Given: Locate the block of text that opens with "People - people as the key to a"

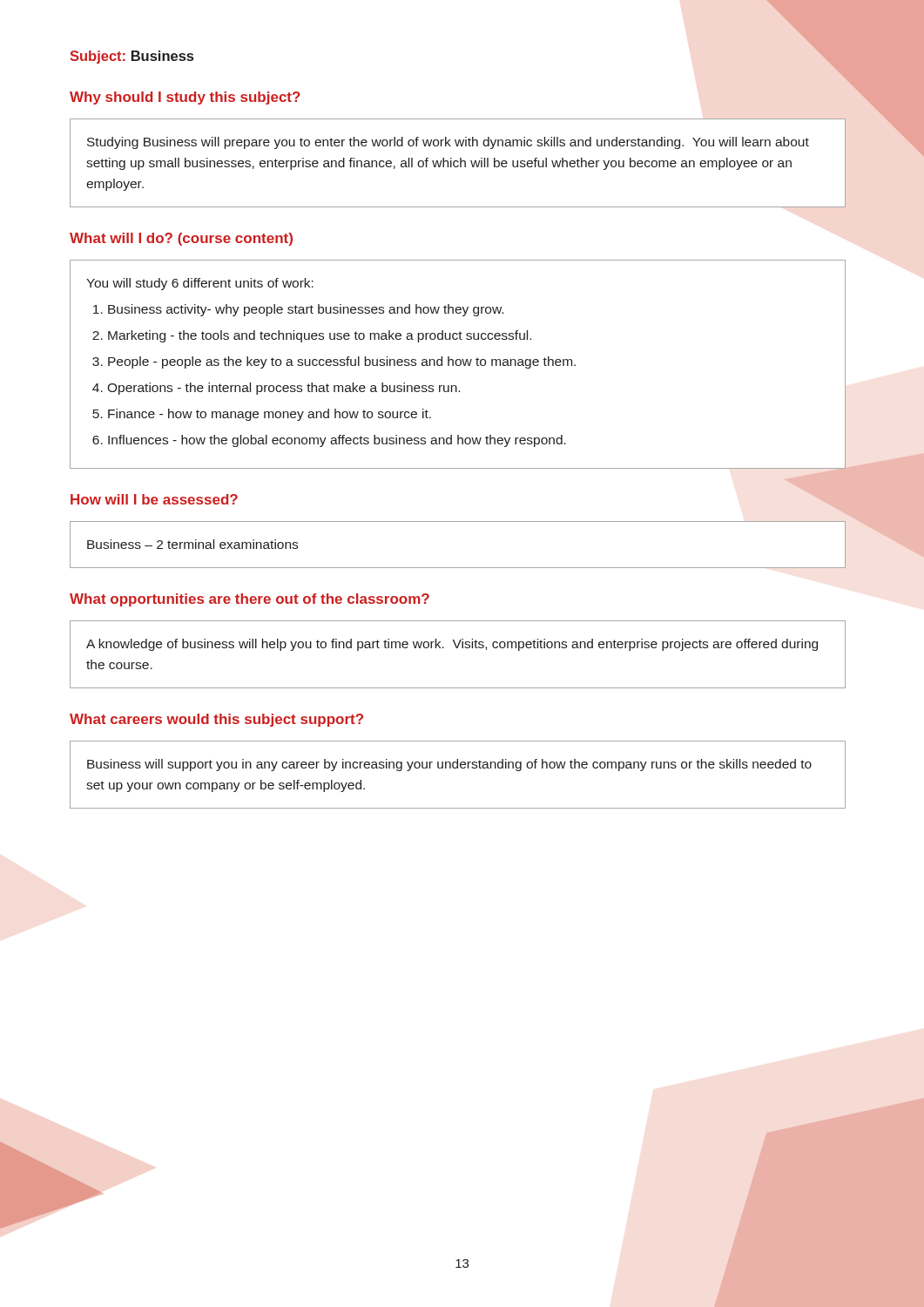Looking at the screenshot, I should pyautogui.click(x=342, y=361).
